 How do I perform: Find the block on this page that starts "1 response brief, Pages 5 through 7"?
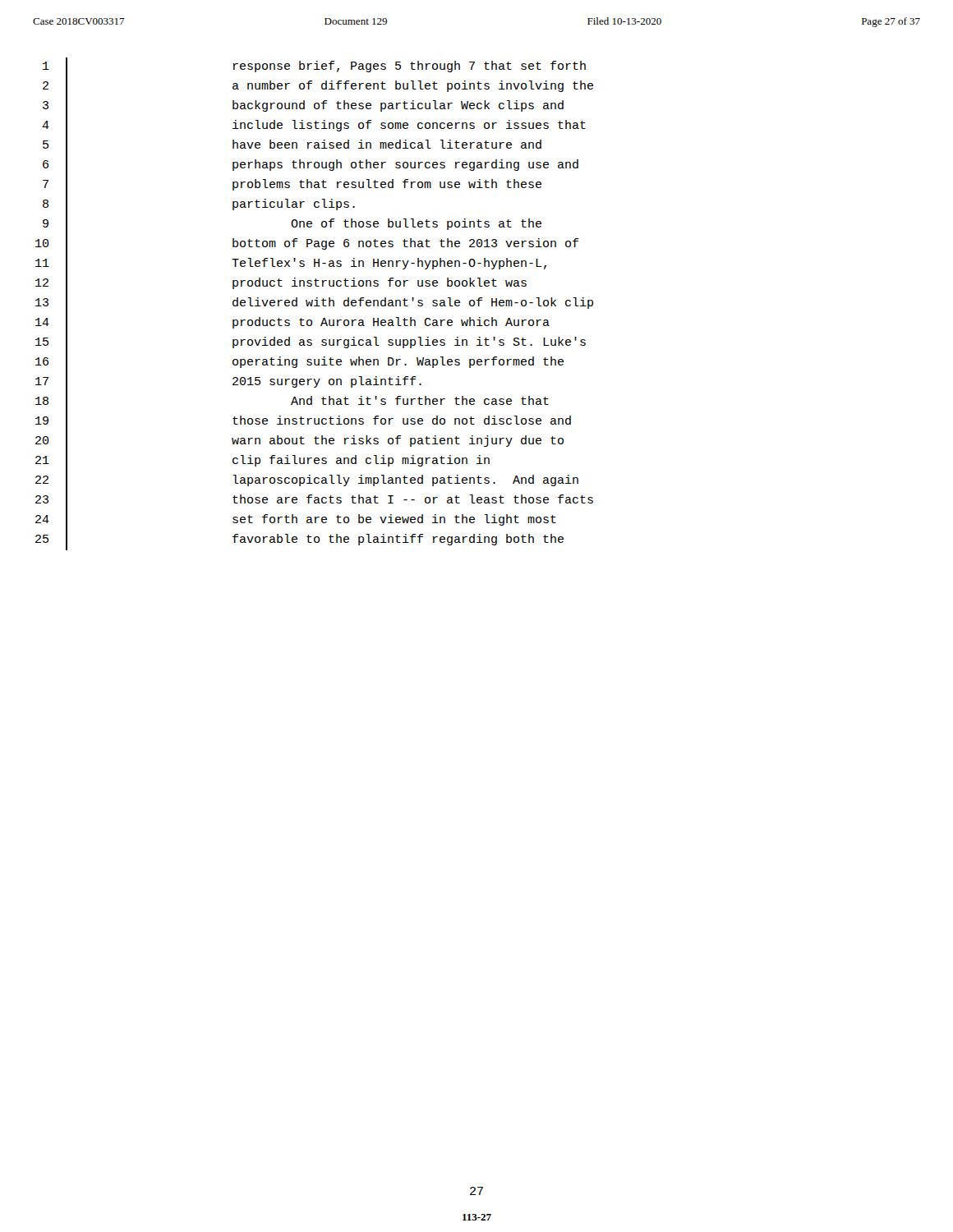[x=476, y=67]
